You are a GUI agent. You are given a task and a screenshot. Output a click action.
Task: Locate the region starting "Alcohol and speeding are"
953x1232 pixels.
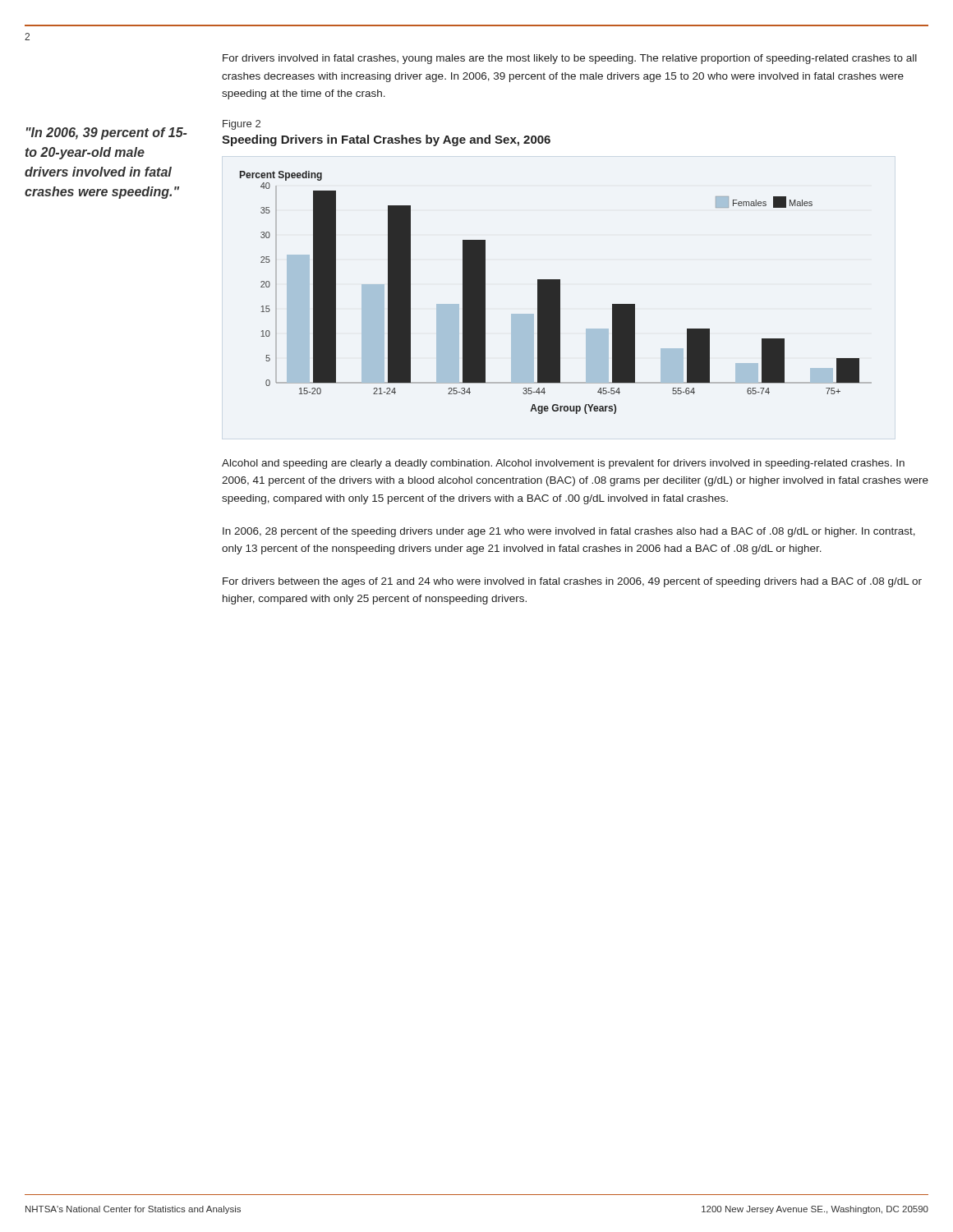[x=575, y=480]
